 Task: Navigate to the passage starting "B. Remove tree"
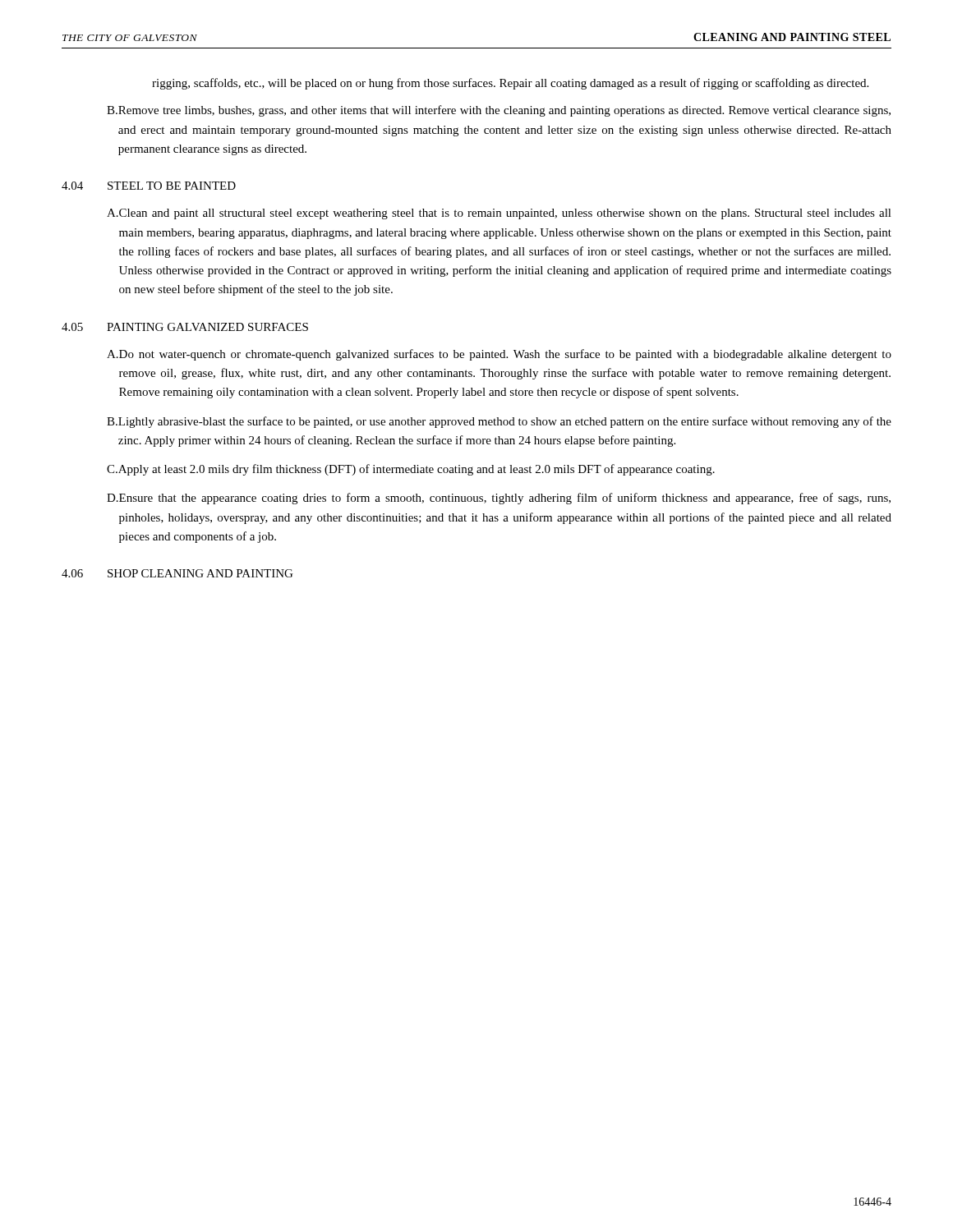(x=476, y=130)
